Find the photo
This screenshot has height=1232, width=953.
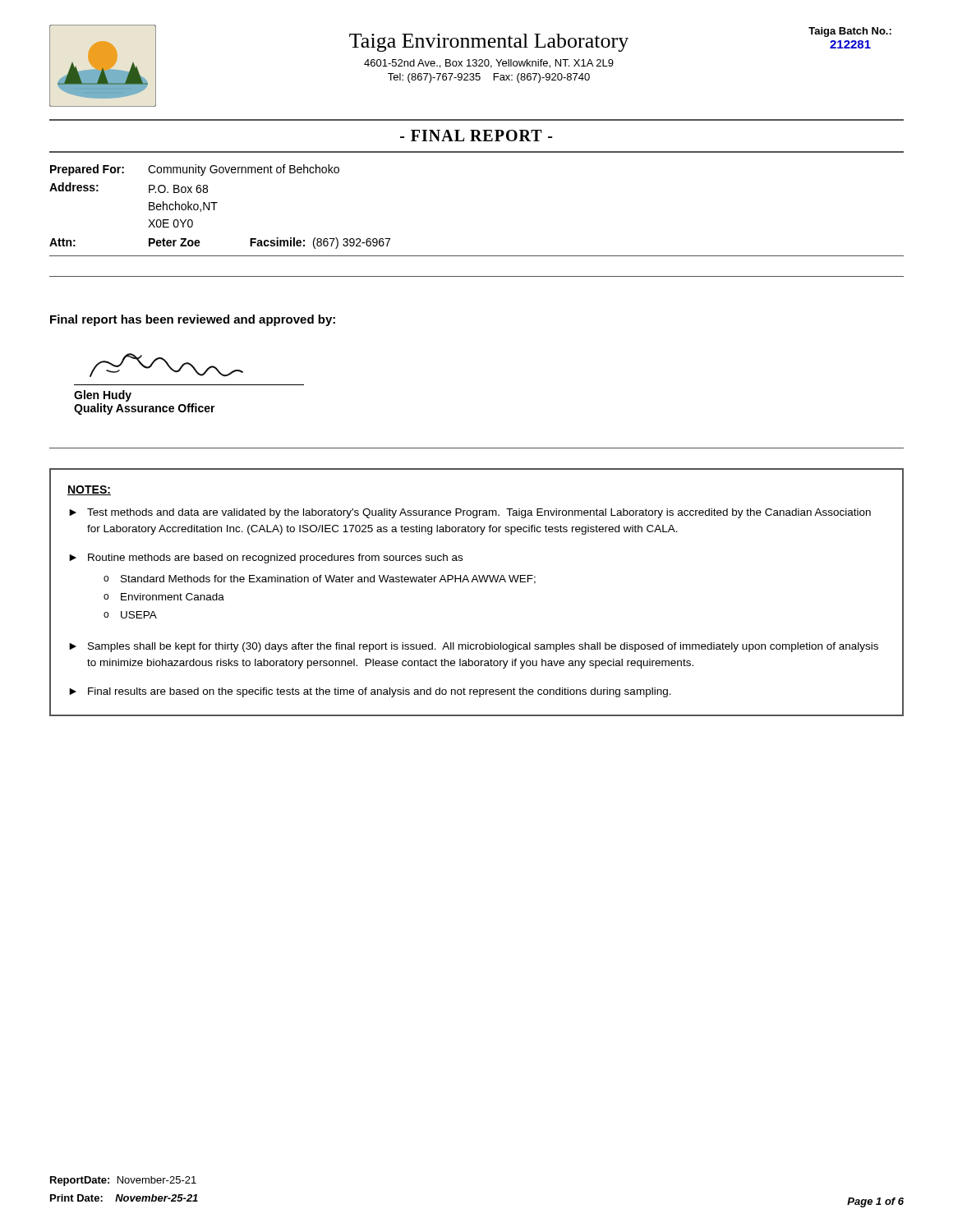point(489,362)
